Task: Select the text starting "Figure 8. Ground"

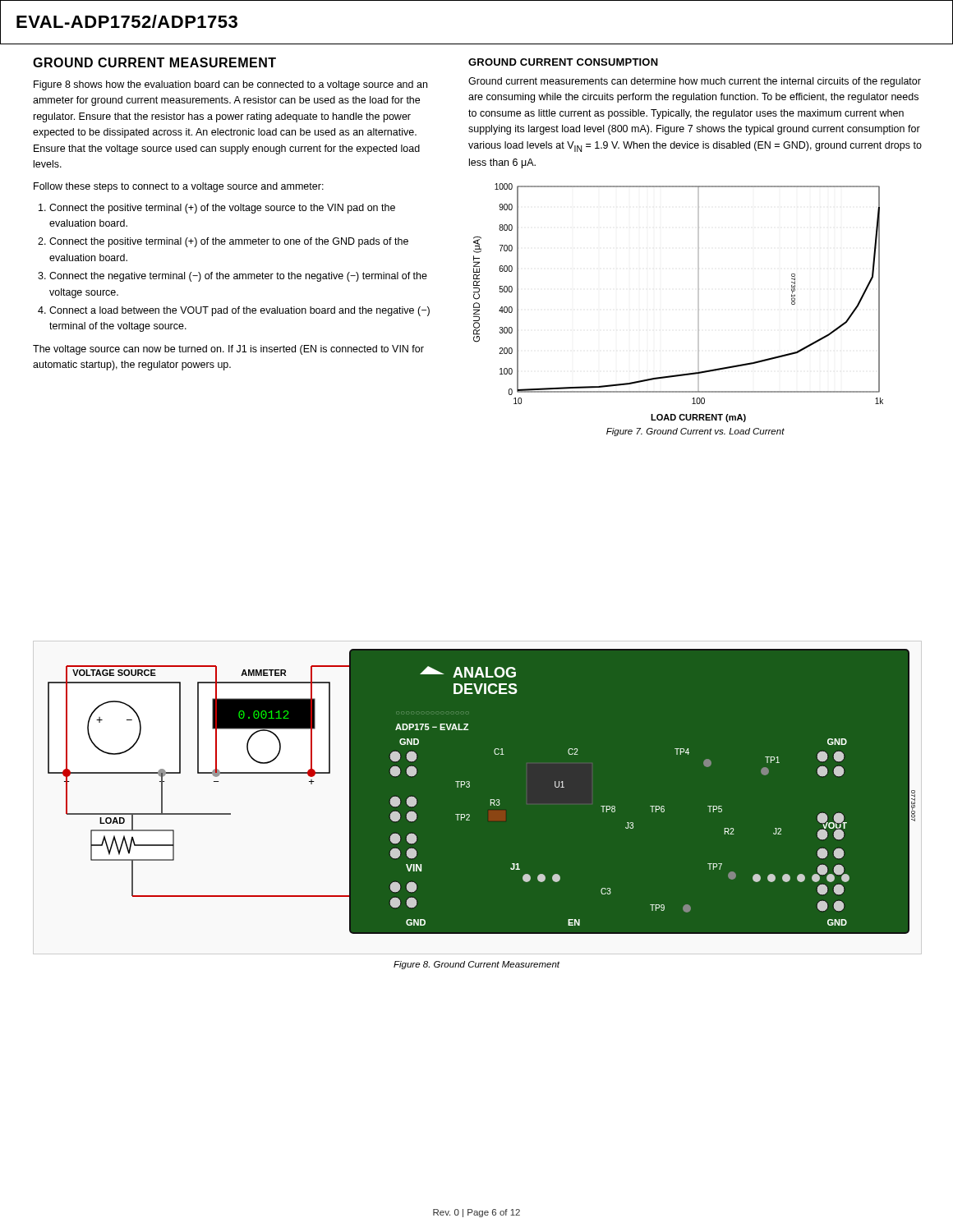Action: pos(476,964)
